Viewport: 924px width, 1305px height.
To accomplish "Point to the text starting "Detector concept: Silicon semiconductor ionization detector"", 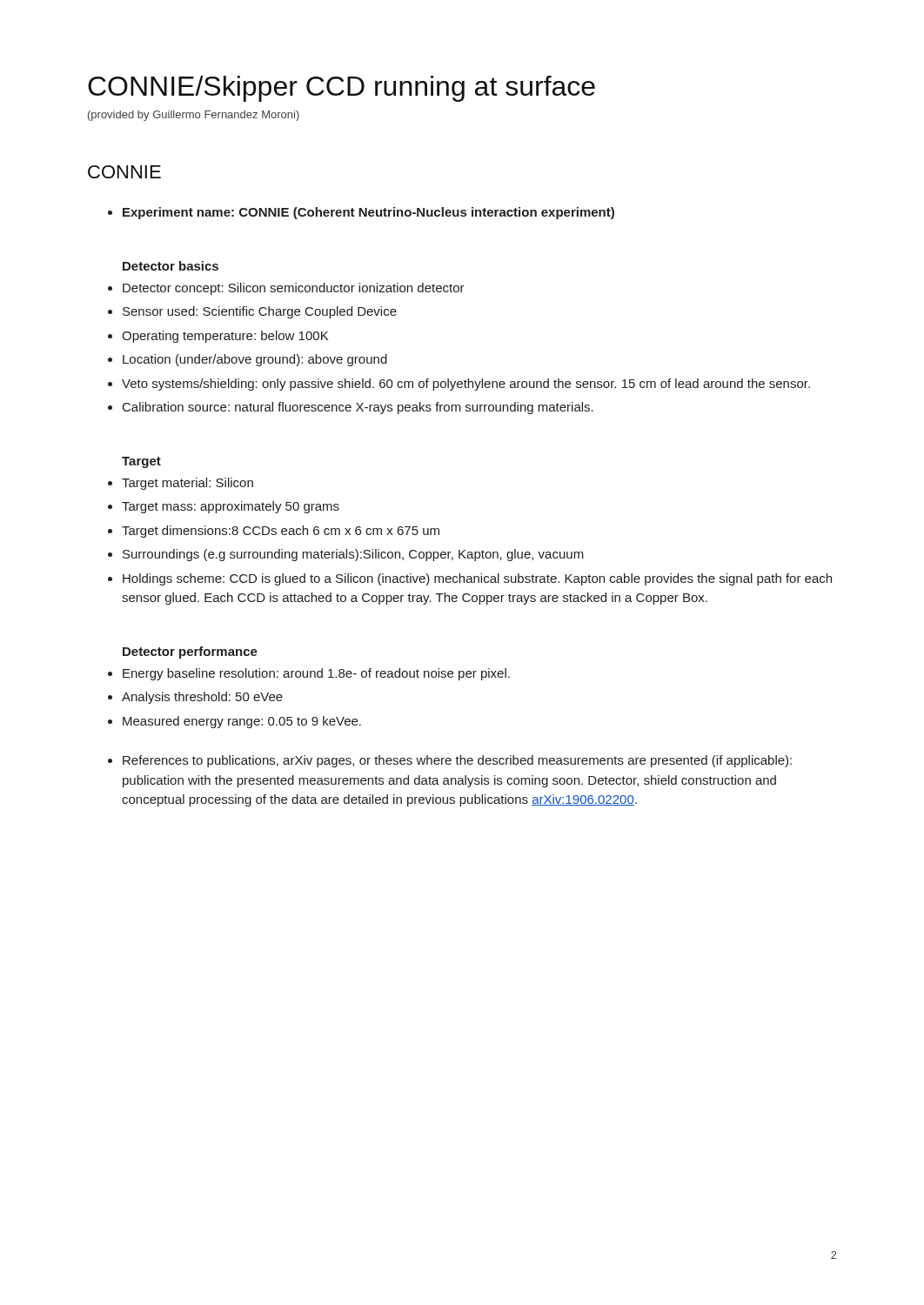I will coord(293,287).
